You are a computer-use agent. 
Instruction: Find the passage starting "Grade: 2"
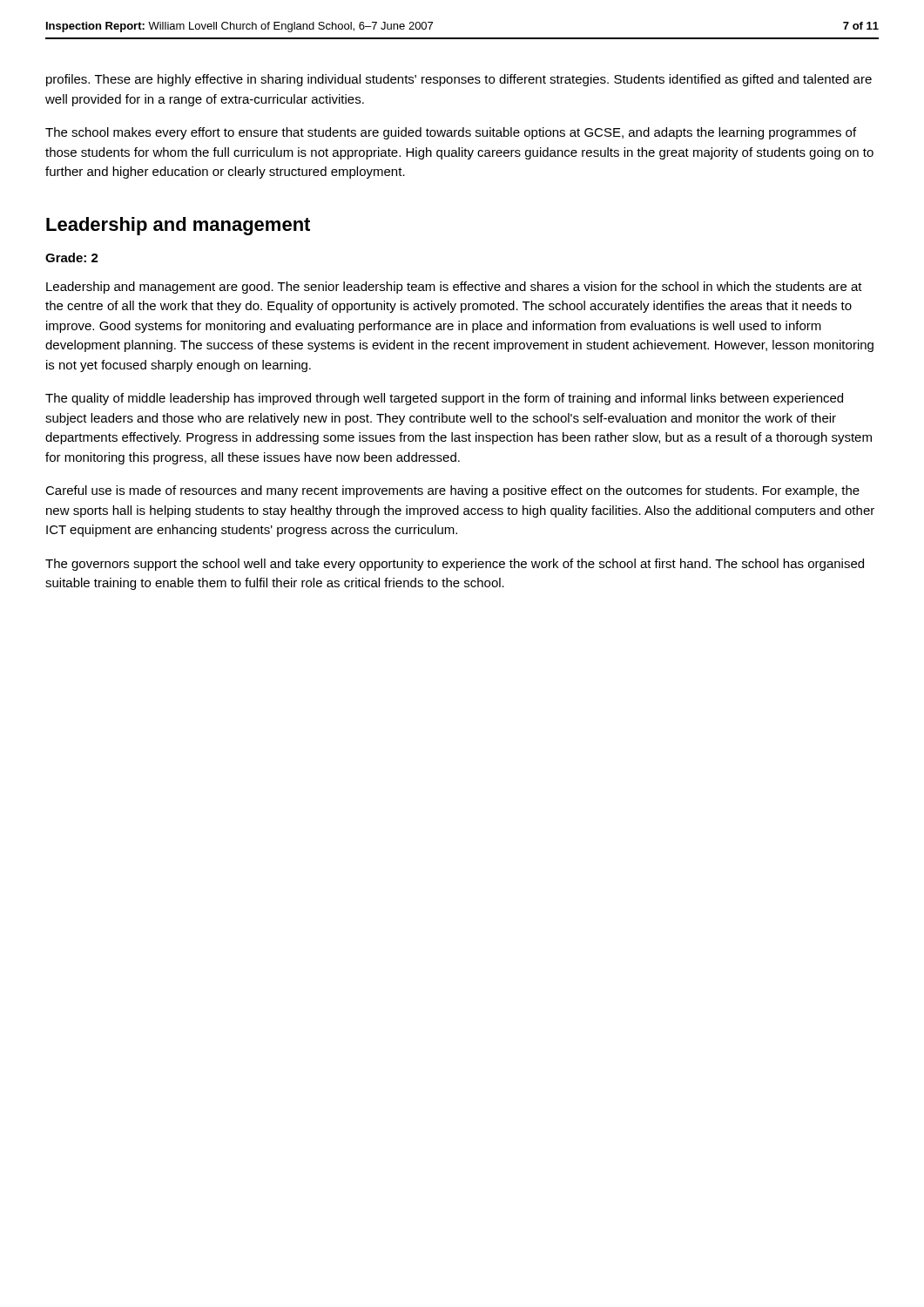click(x=72, y=257)
